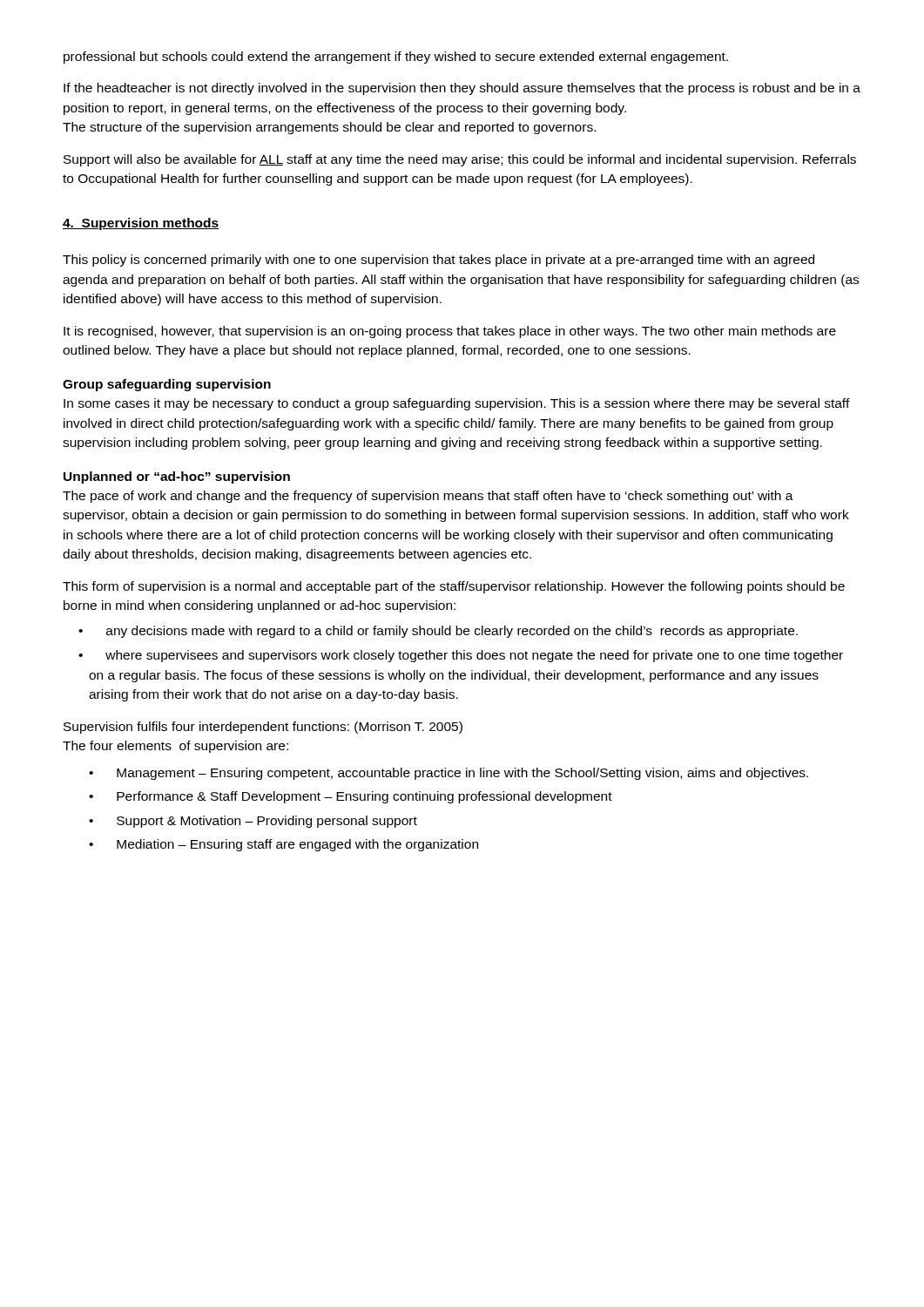Point to the block starting "Supervision fulfils four interdependent functions: (Morrison T."
The height and width of the screenshot is (1307, 924).
click(263, 736)
